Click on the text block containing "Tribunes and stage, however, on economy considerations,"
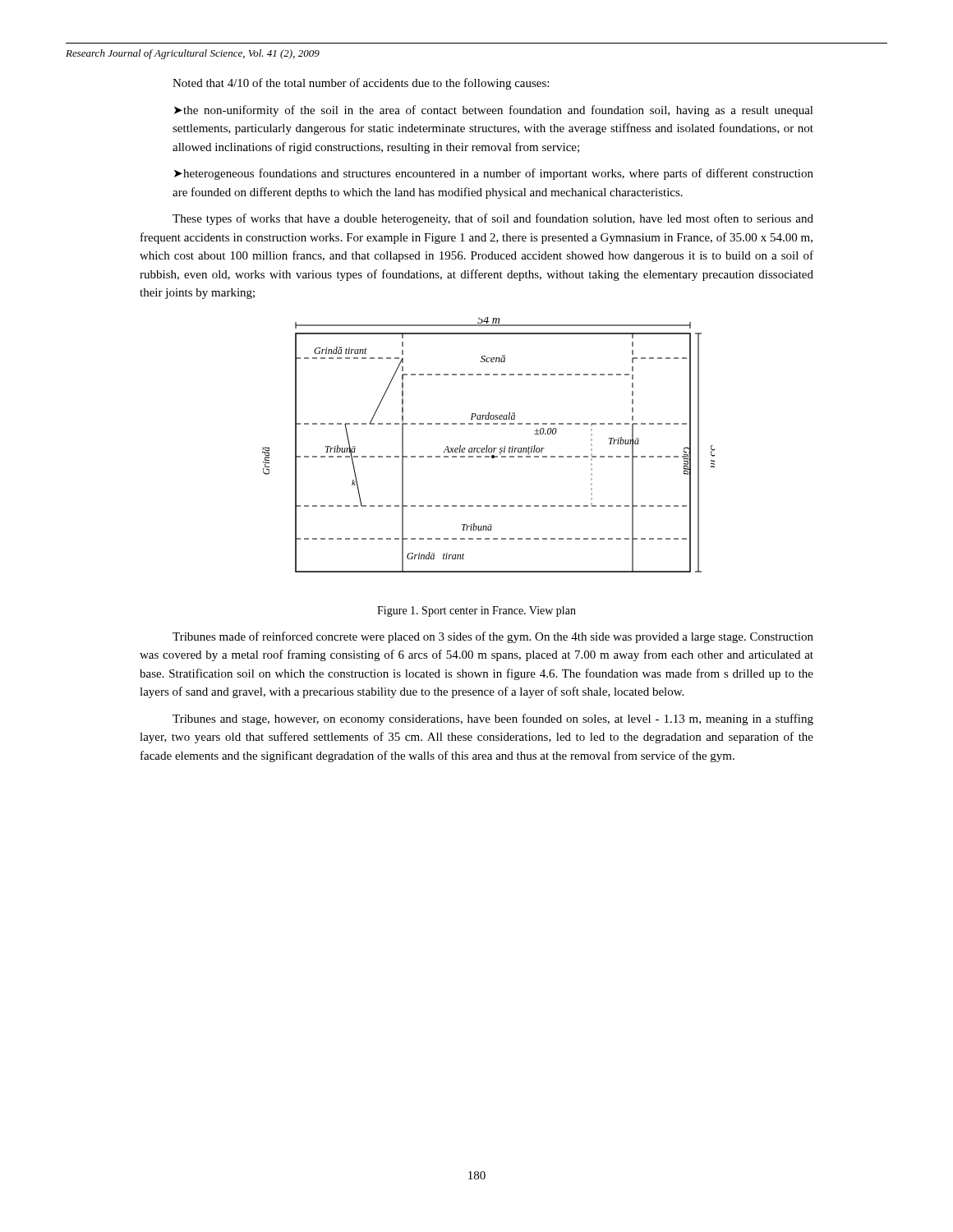The image size is (953, 1232). click(476, 737)
